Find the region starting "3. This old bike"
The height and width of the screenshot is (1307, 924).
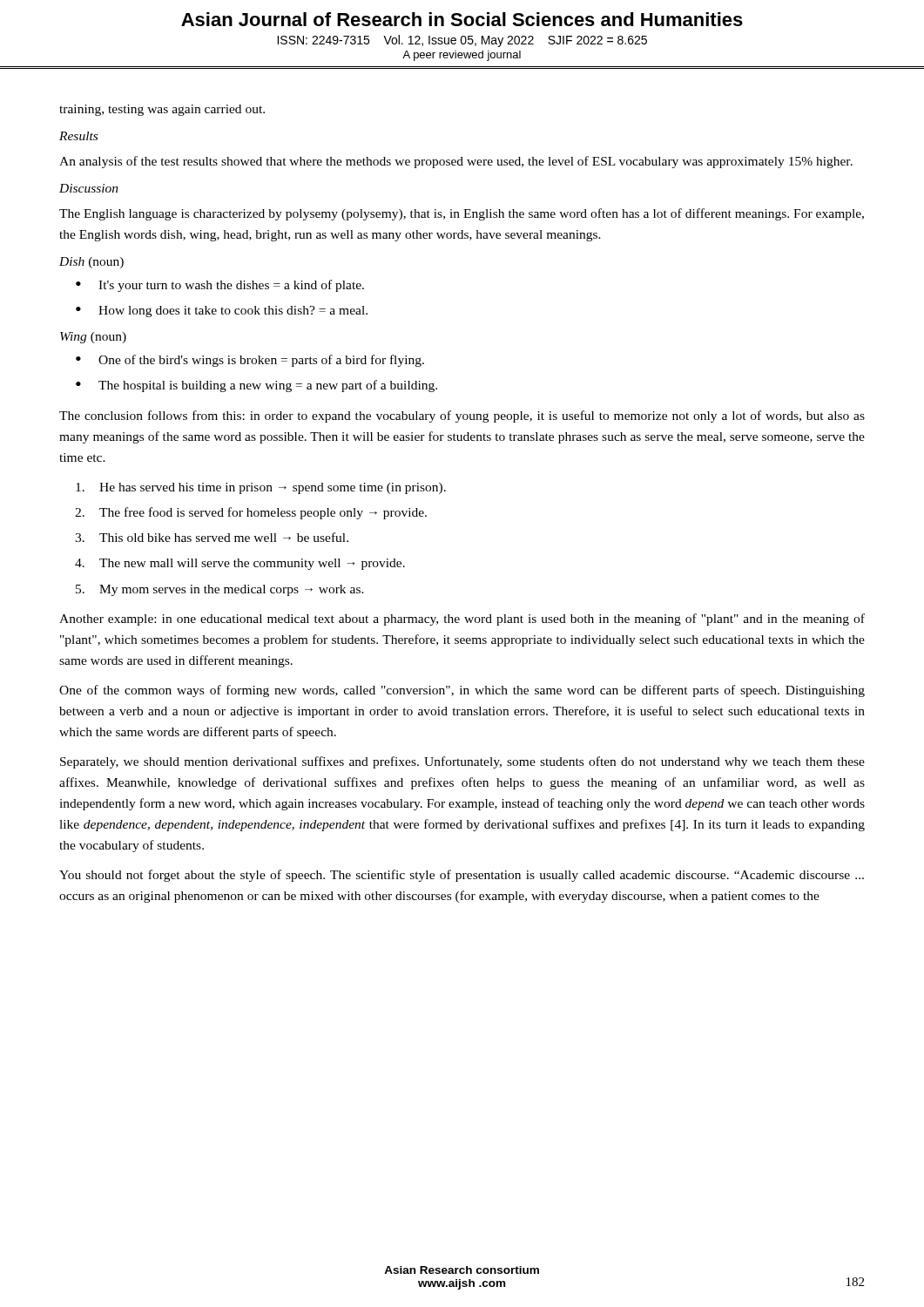point(212,538)
